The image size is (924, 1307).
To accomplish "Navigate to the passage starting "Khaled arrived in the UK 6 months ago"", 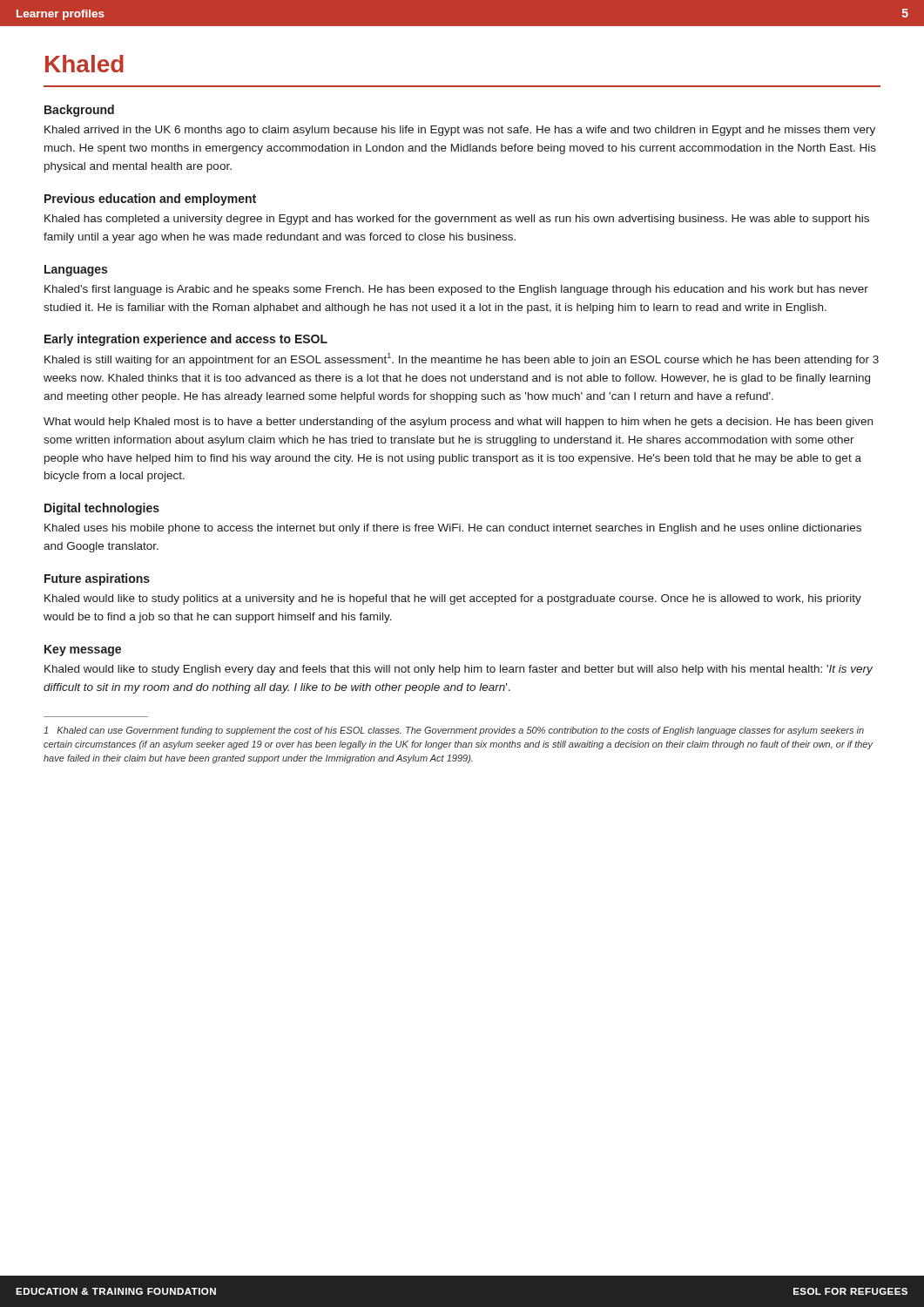I will 460,148.
